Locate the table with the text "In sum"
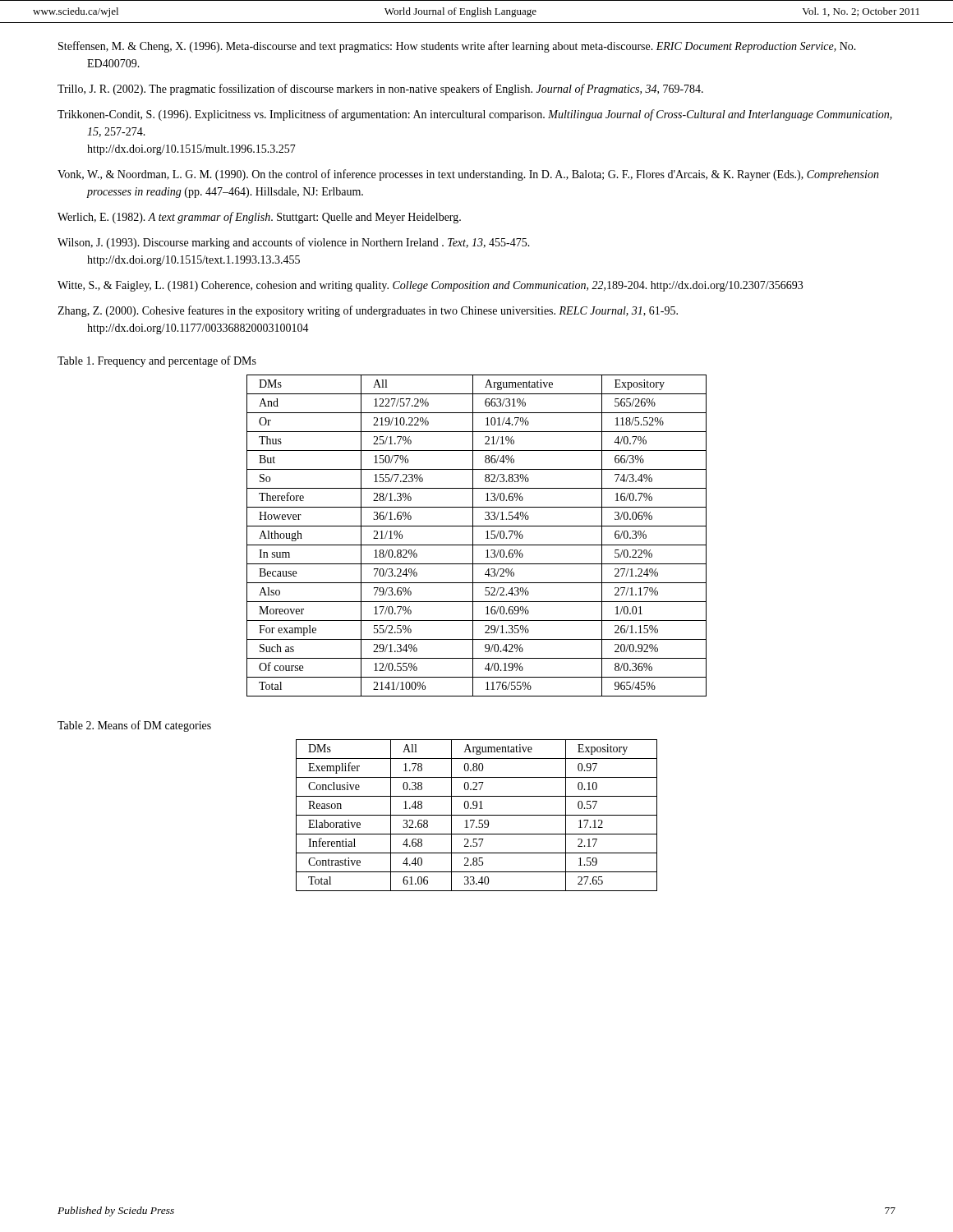Screen dimensions: 1232x953 coord(476,535)
